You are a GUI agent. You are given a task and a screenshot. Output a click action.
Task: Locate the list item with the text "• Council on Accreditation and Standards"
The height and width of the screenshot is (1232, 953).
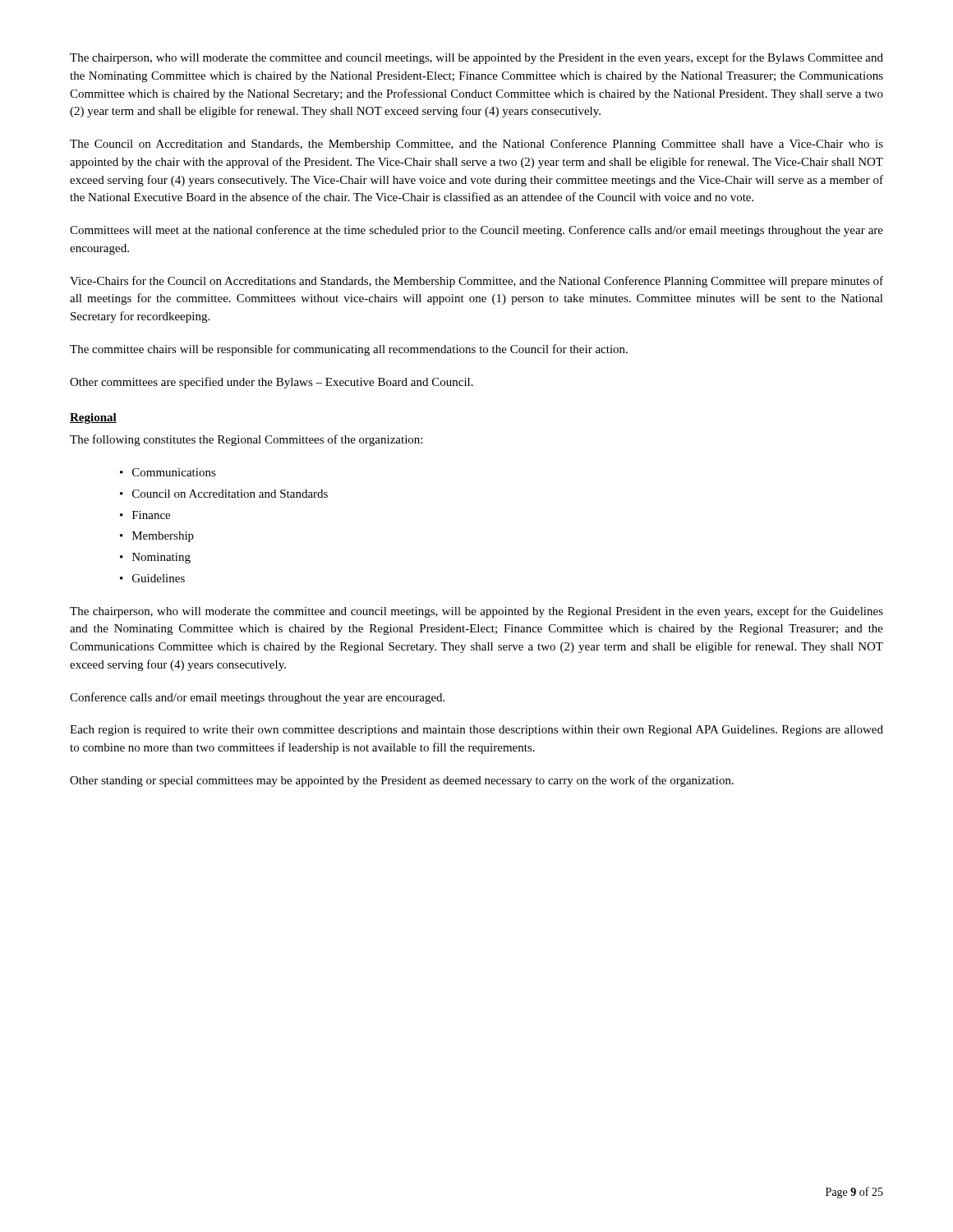(224, 494)
